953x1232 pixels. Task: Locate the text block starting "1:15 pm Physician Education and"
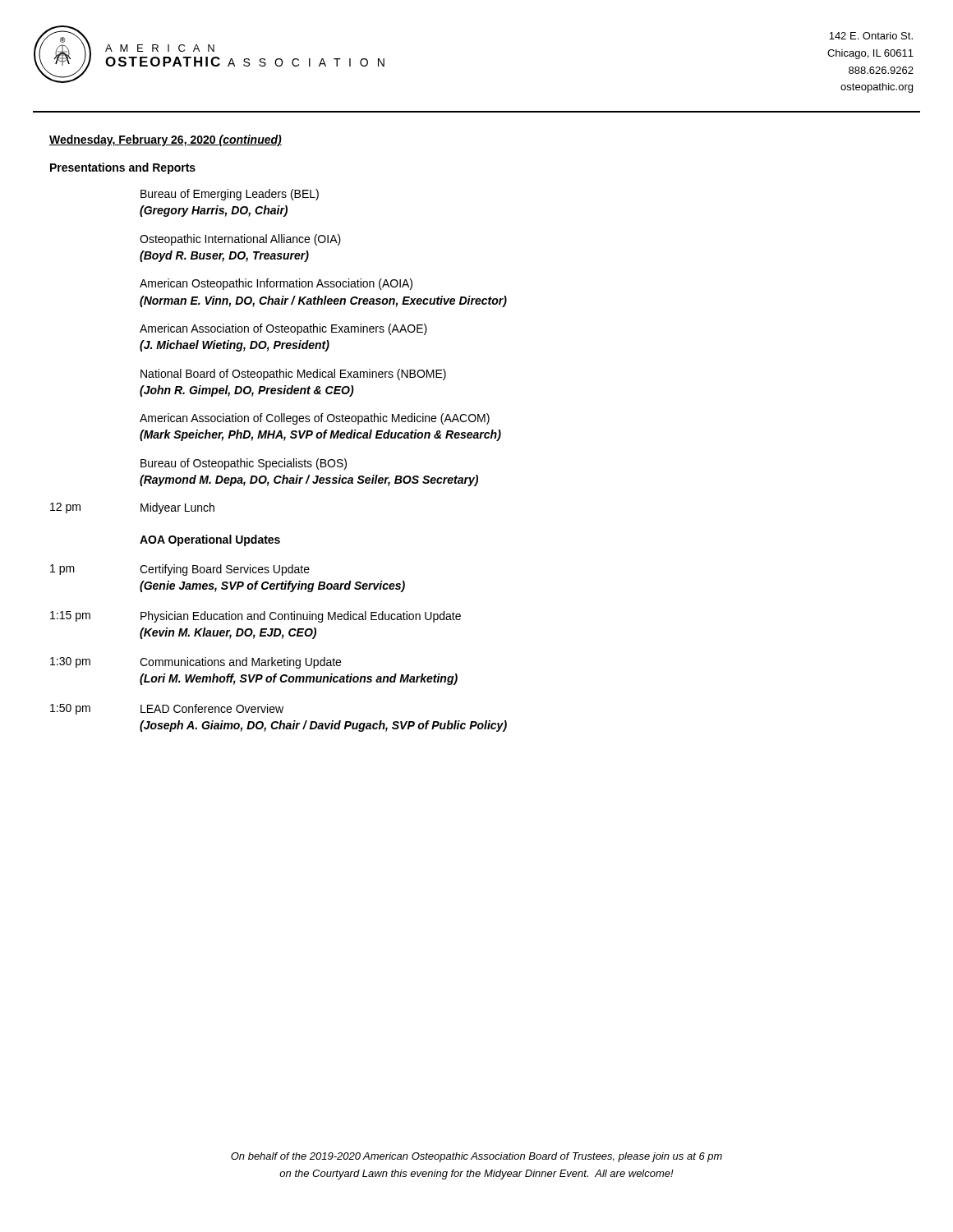tap(256, 617)
